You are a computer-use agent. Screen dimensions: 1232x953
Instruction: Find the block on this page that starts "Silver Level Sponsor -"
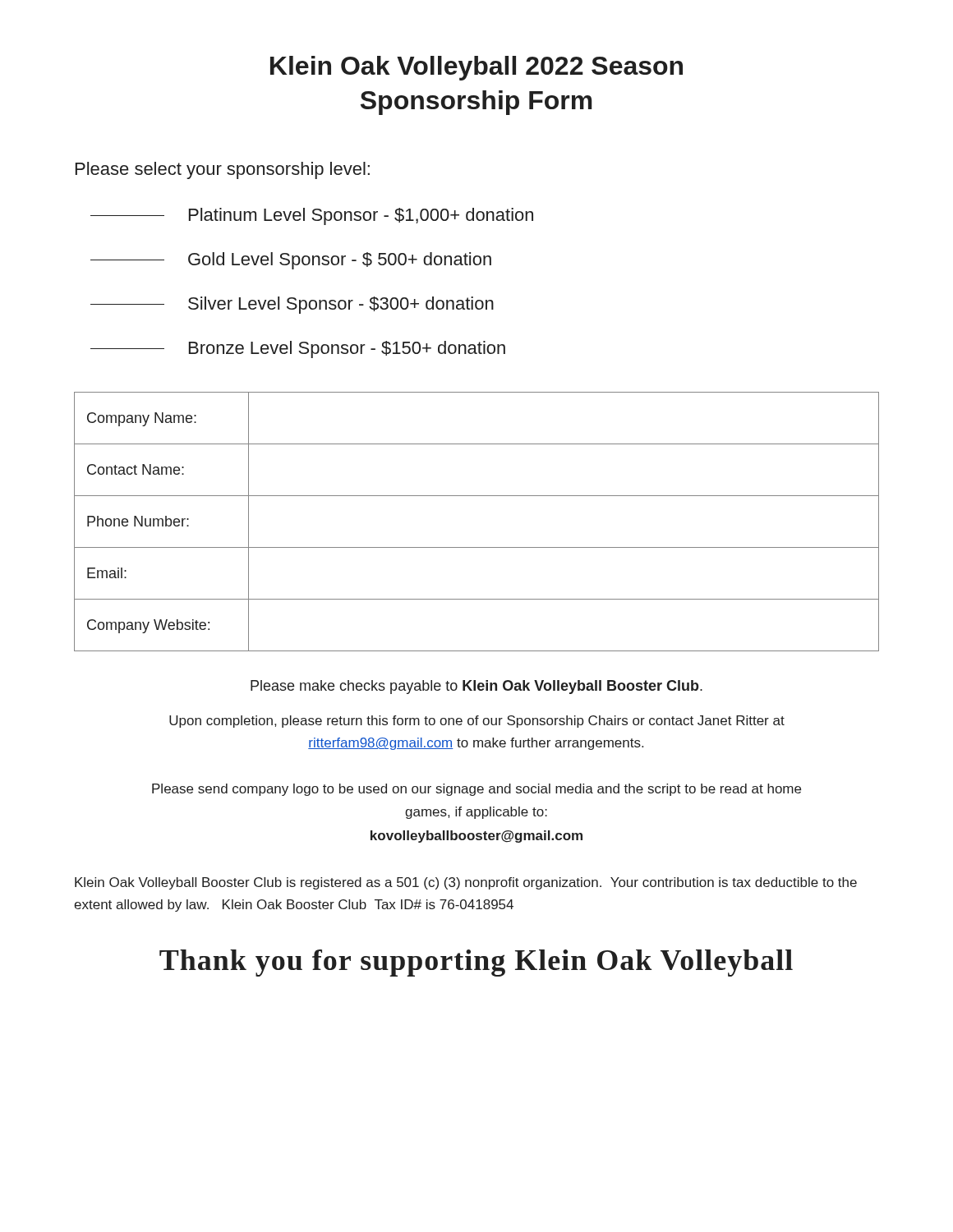tap(292, 304)
